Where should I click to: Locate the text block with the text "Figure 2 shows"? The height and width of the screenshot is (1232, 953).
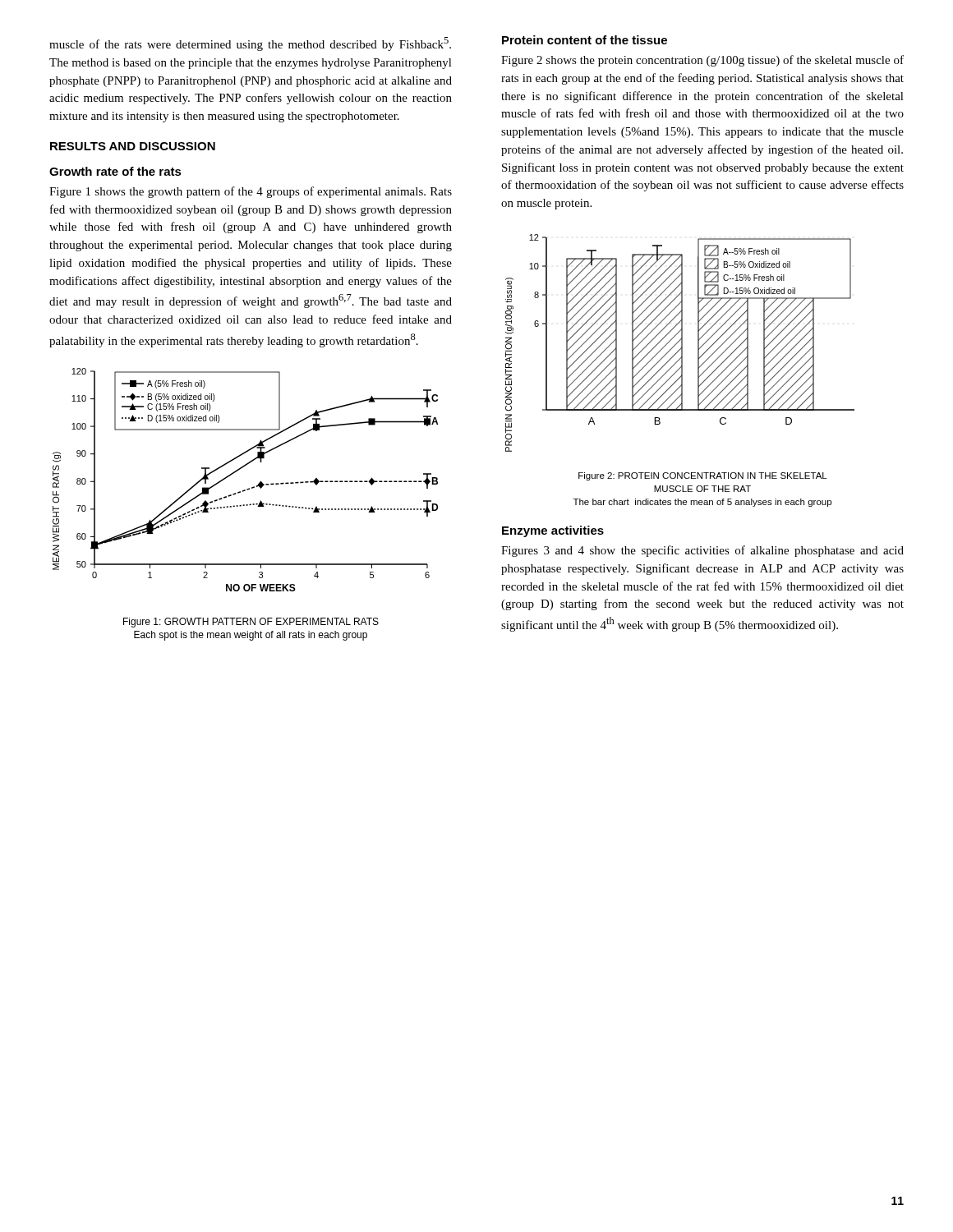coord(702,132)
